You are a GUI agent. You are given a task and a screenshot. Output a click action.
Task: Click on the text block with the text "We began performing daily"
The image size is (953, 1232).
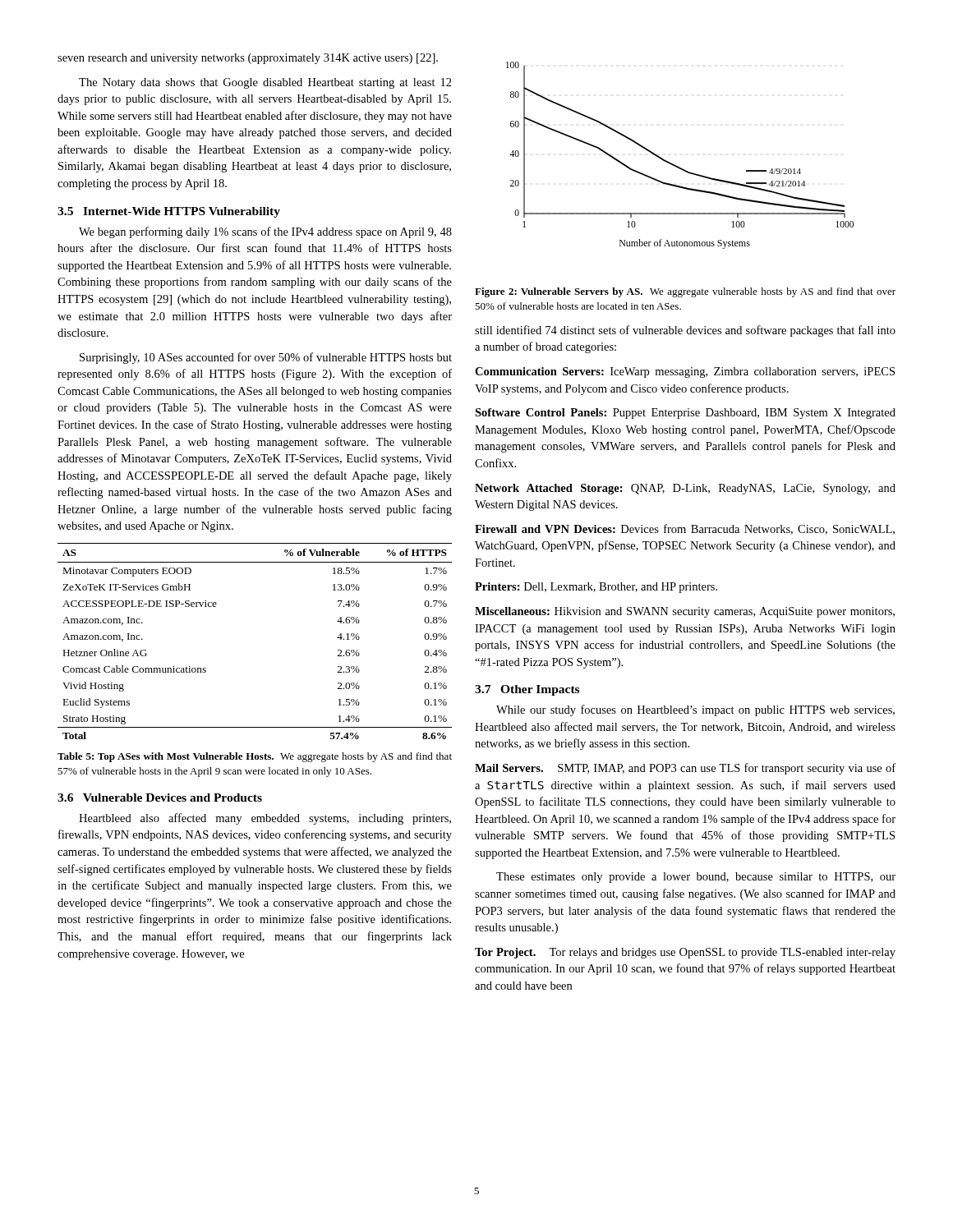(255, 282)
